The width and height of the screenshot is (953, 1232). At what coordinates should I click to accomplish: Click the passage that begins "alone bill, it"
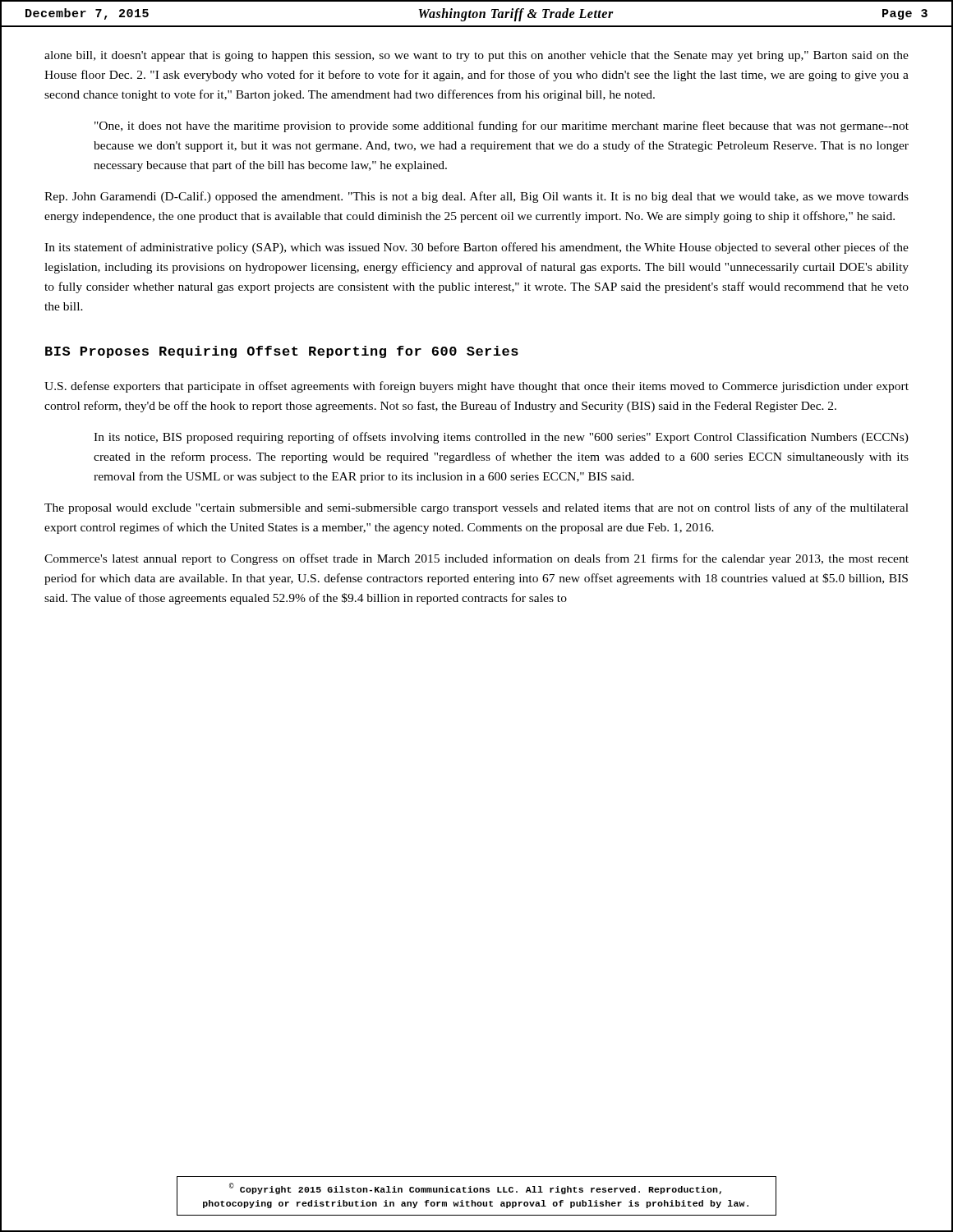click(x=476, y=74)
